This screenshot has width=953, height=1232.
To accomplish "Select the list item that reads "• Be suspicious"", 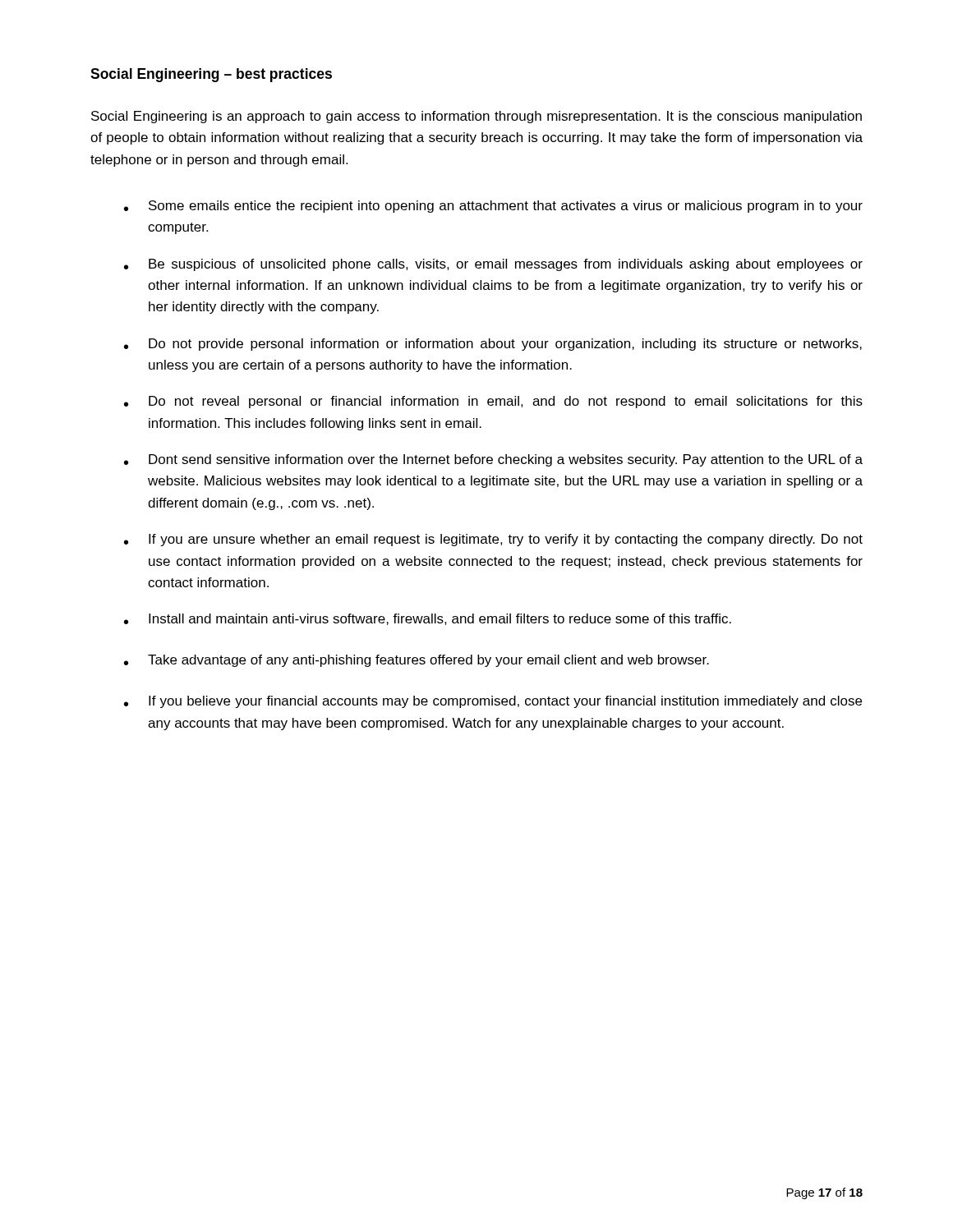I will pos(493,286).
